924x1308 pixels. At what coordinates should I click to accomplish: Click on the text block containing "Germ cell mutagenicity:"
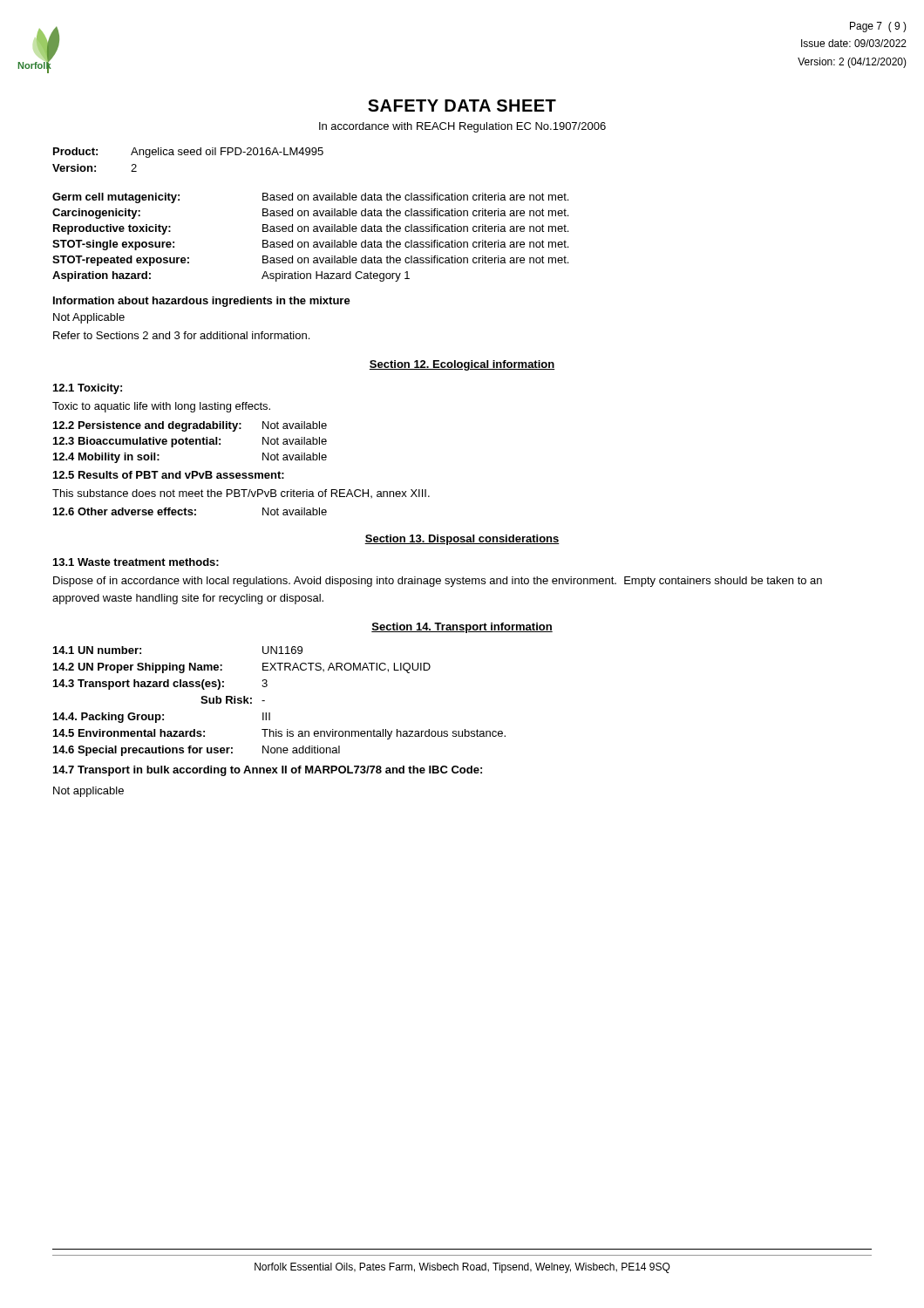462,236
